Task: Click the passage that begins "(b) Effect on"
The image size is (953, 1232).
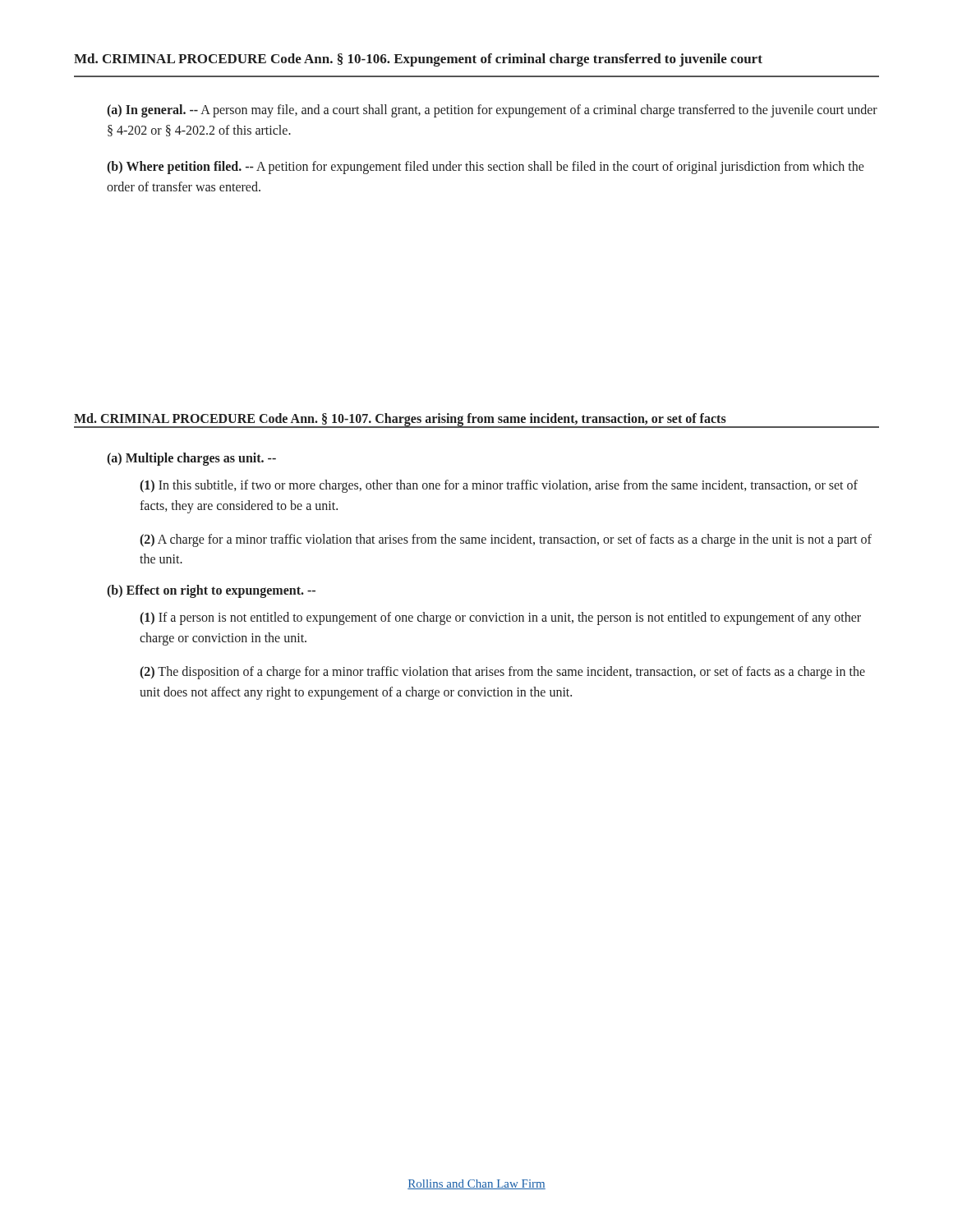Action: (211, 590)
